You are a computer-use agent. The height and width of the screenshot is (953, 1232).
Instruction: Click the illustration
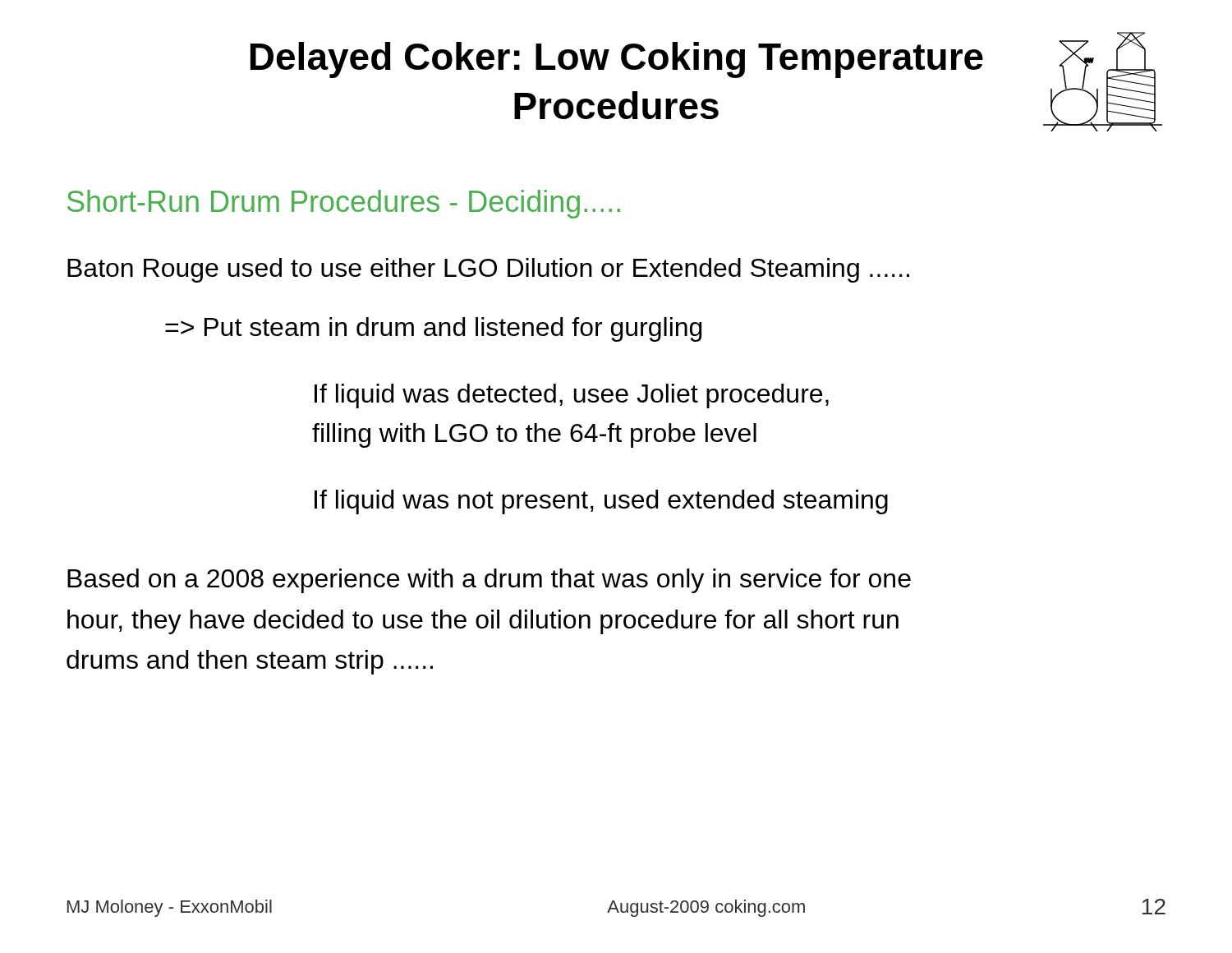coord(1101,78)
